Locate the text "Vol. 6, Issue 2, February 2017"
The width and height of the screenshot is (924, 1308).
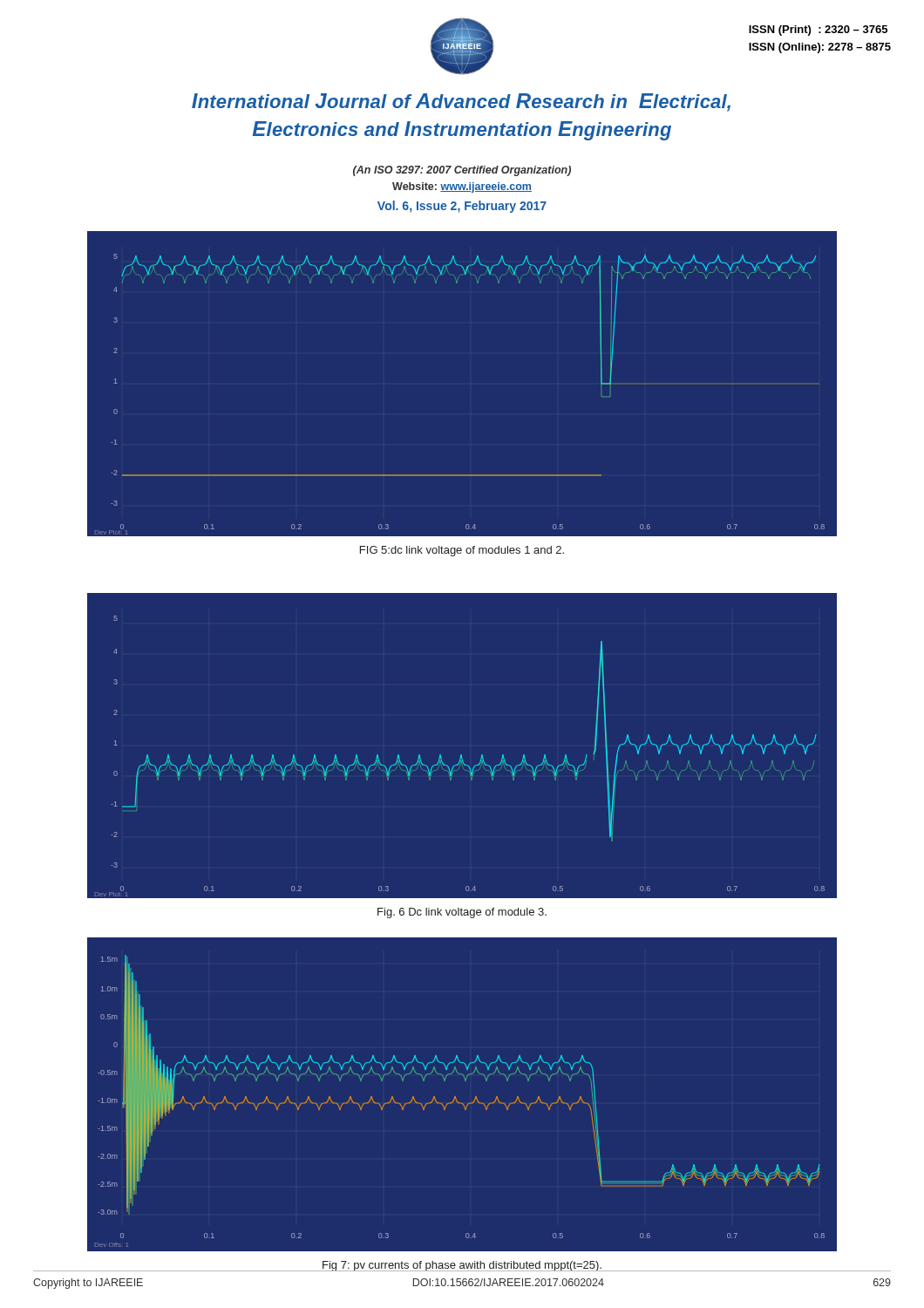[x=462, y=206]
